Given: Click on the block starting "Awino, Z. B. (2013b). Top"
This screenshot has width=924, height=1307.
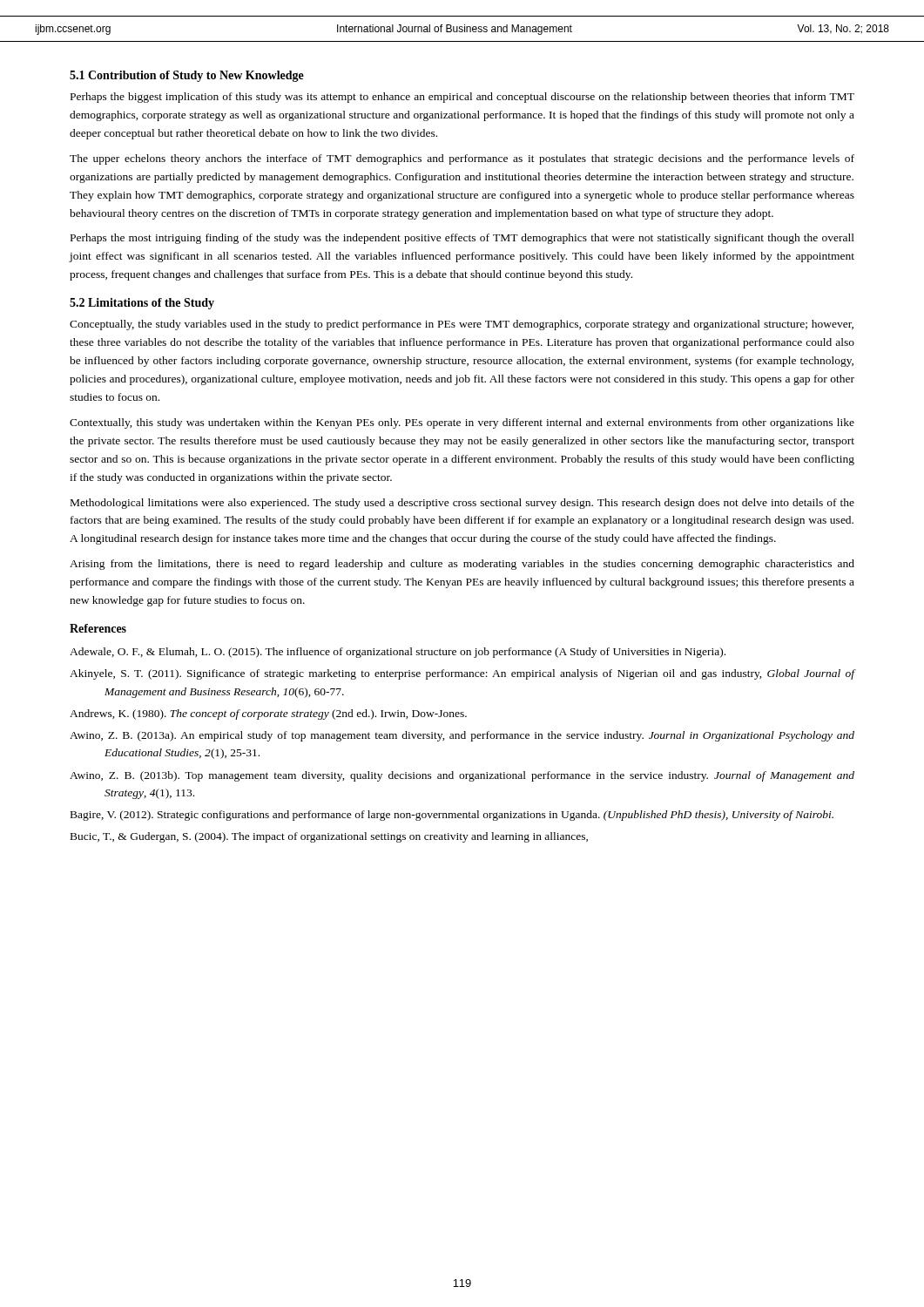Looking at the screenshot, I should click(462, 783).
